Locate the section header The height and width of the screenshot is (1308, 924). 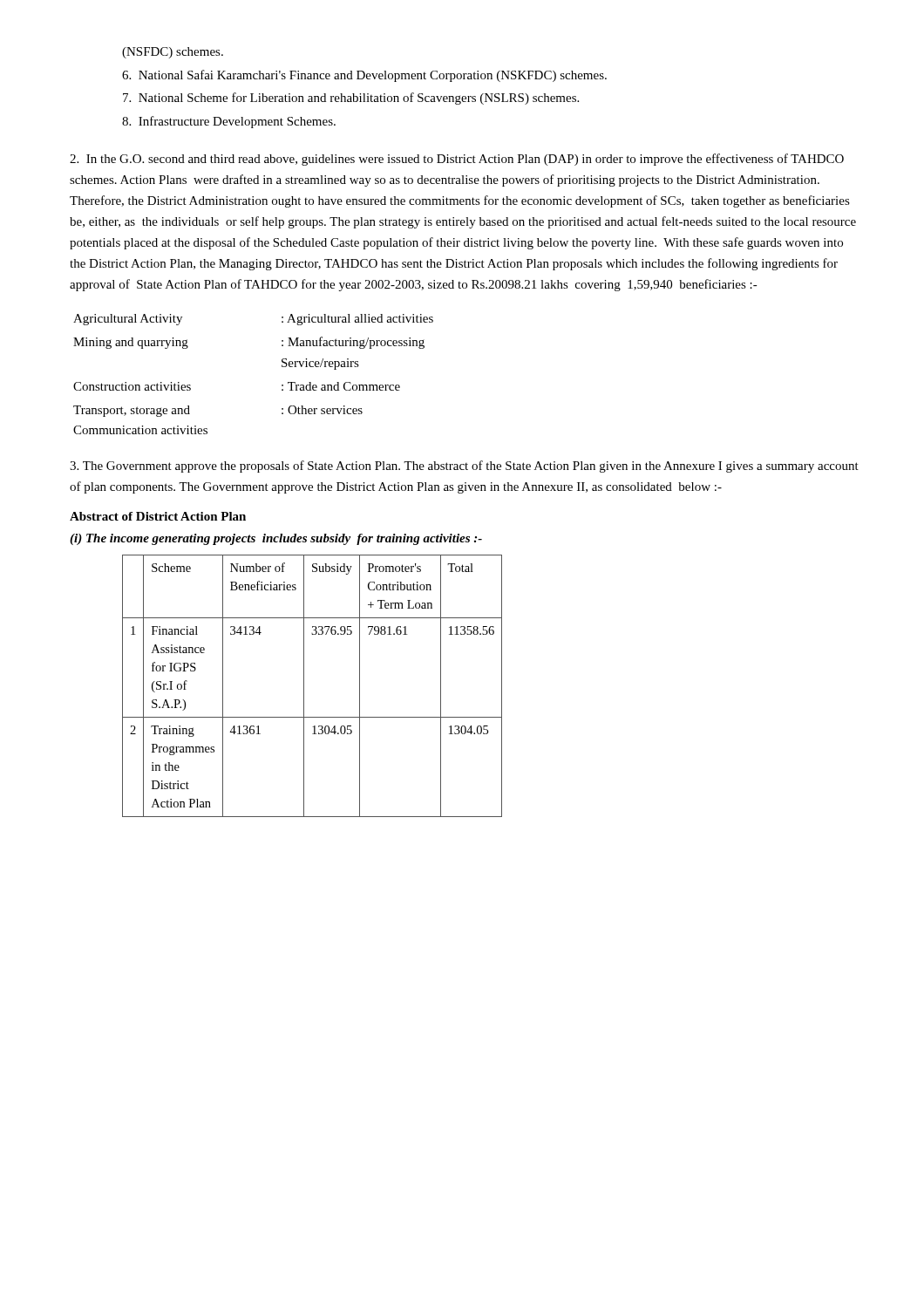(x=158, y=516)
